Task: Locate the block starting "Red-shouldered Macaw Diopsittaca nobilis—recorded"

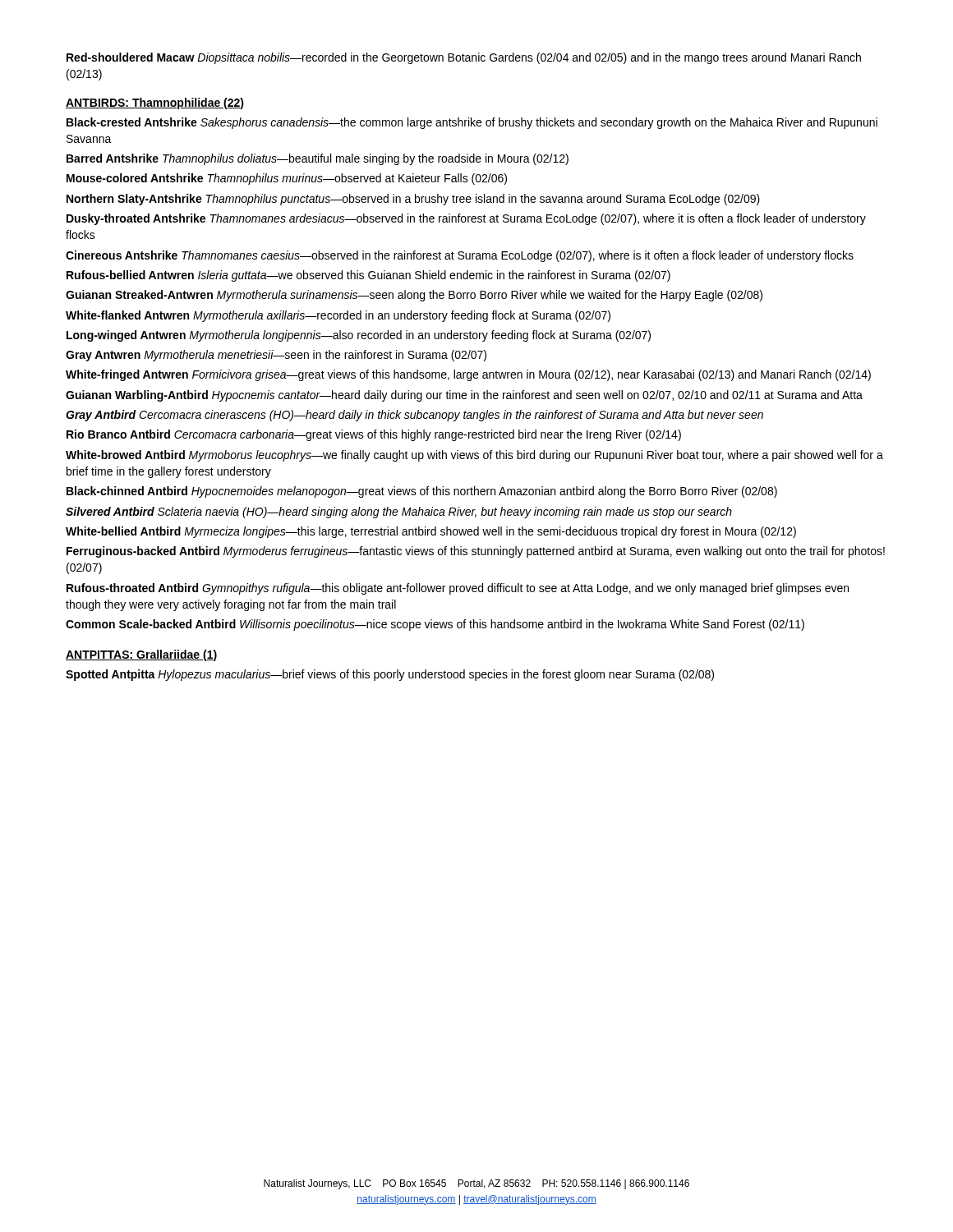Action: (476, 66)
